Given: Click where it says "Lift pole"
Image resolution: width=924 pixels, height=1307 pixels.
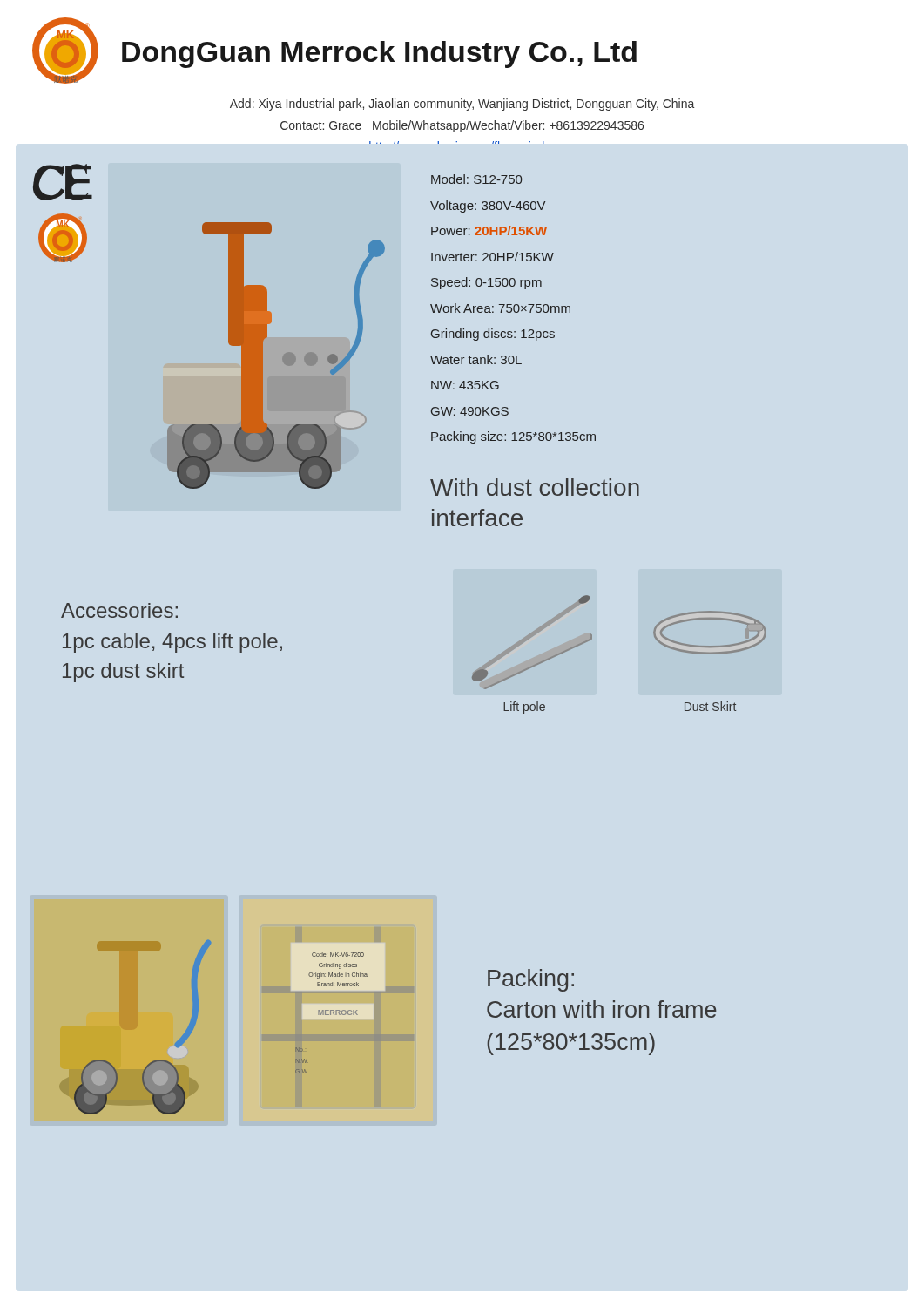Looking at the screenshot, I should click(524, 707).
